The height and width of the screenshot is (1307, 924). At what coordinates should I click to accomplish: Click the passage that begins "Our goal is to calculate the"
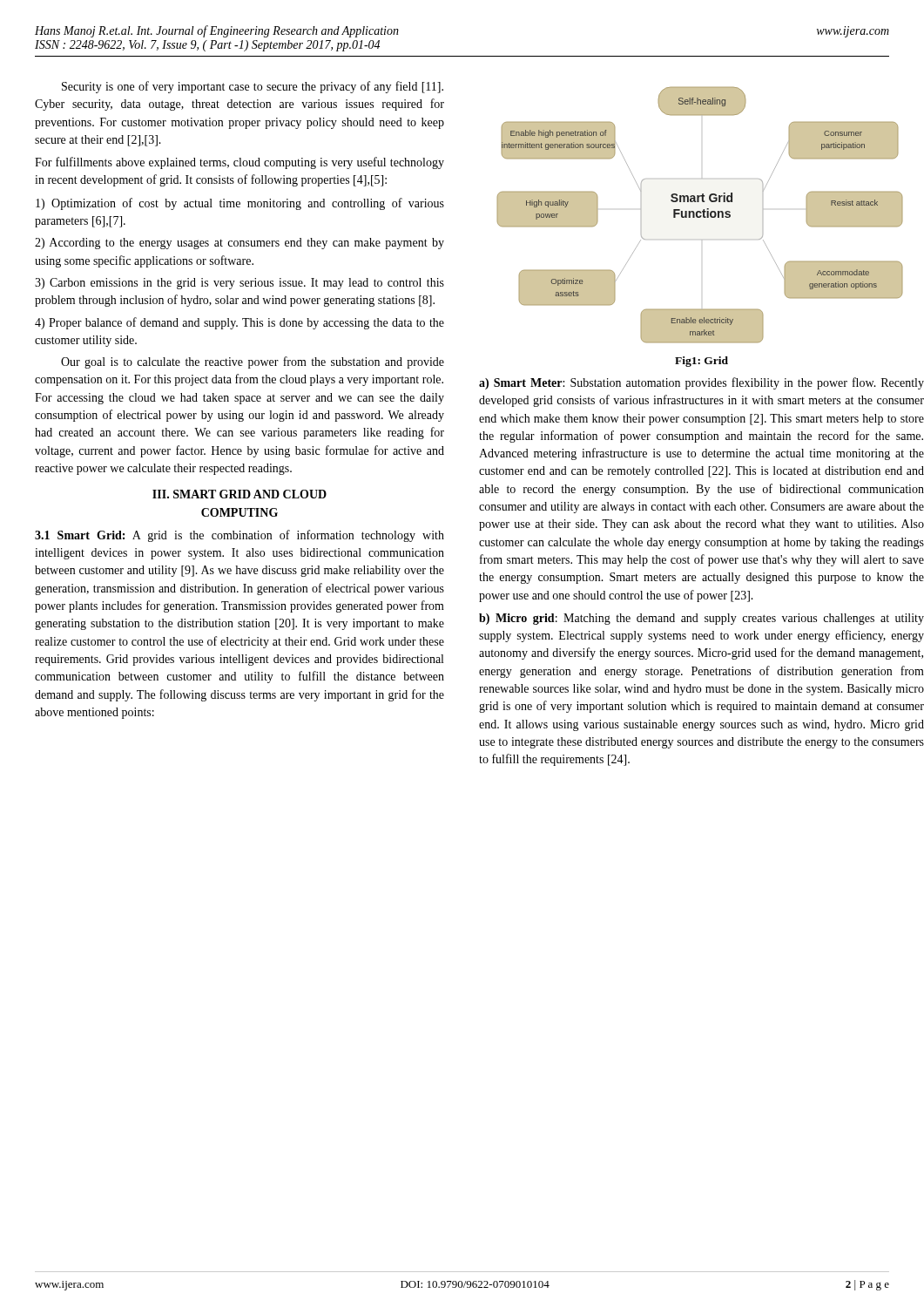[x=240, y=416]
